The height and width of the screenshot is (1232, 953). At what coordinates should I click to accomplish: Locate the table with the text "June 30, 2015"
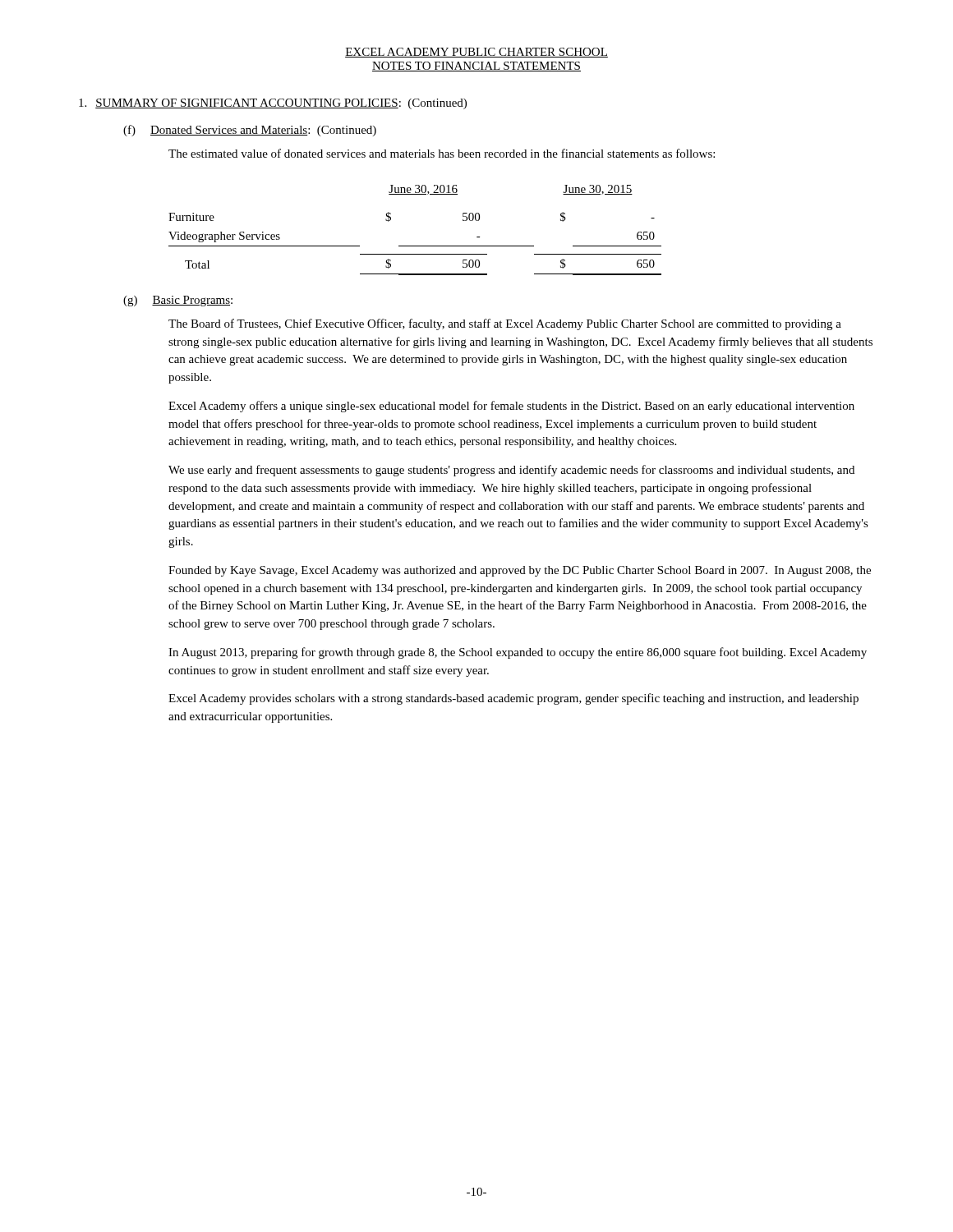click(x=522, y=228)
